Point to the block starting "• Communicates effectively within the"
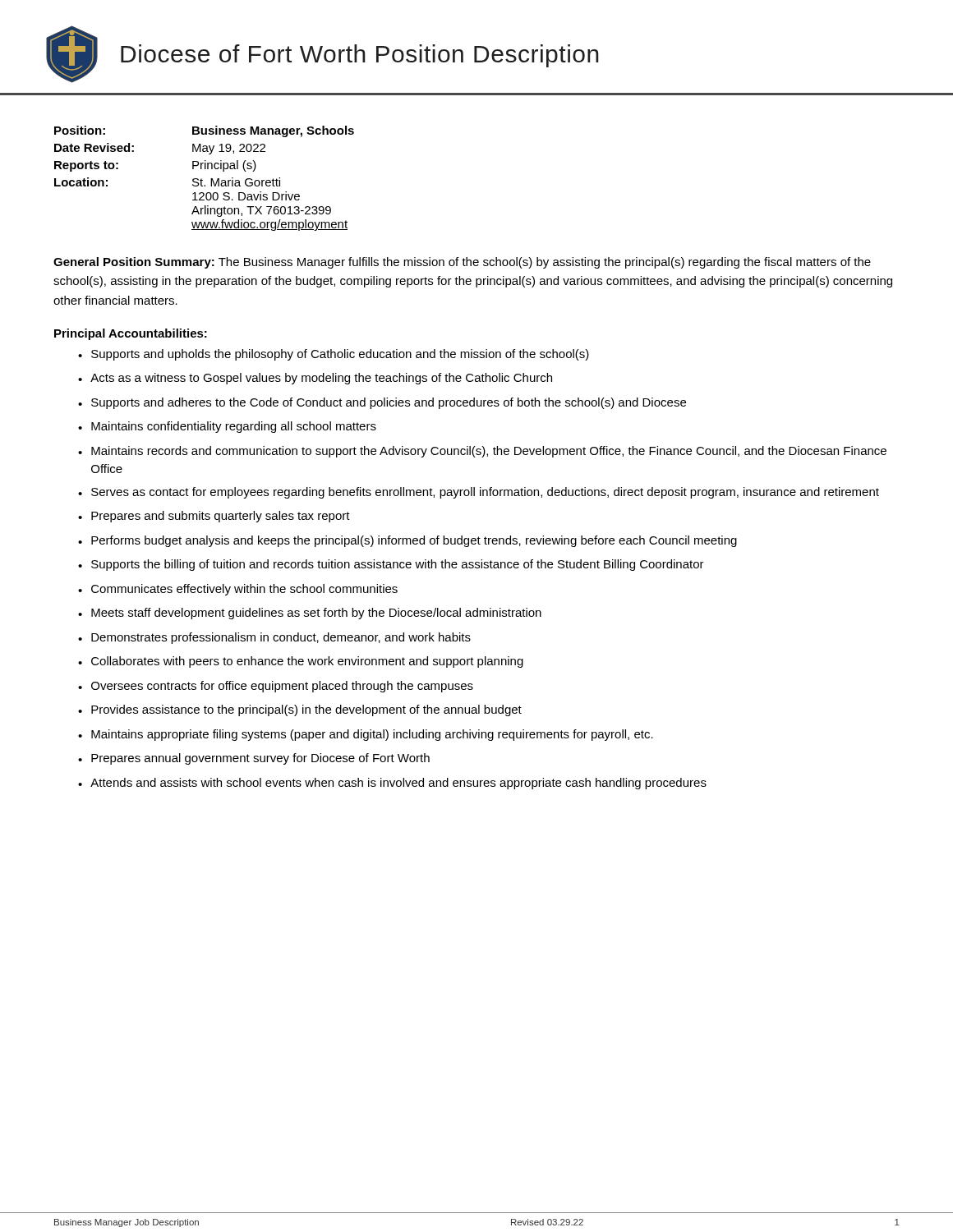This screenshot has width=953, height=1232. coord(238,590)
